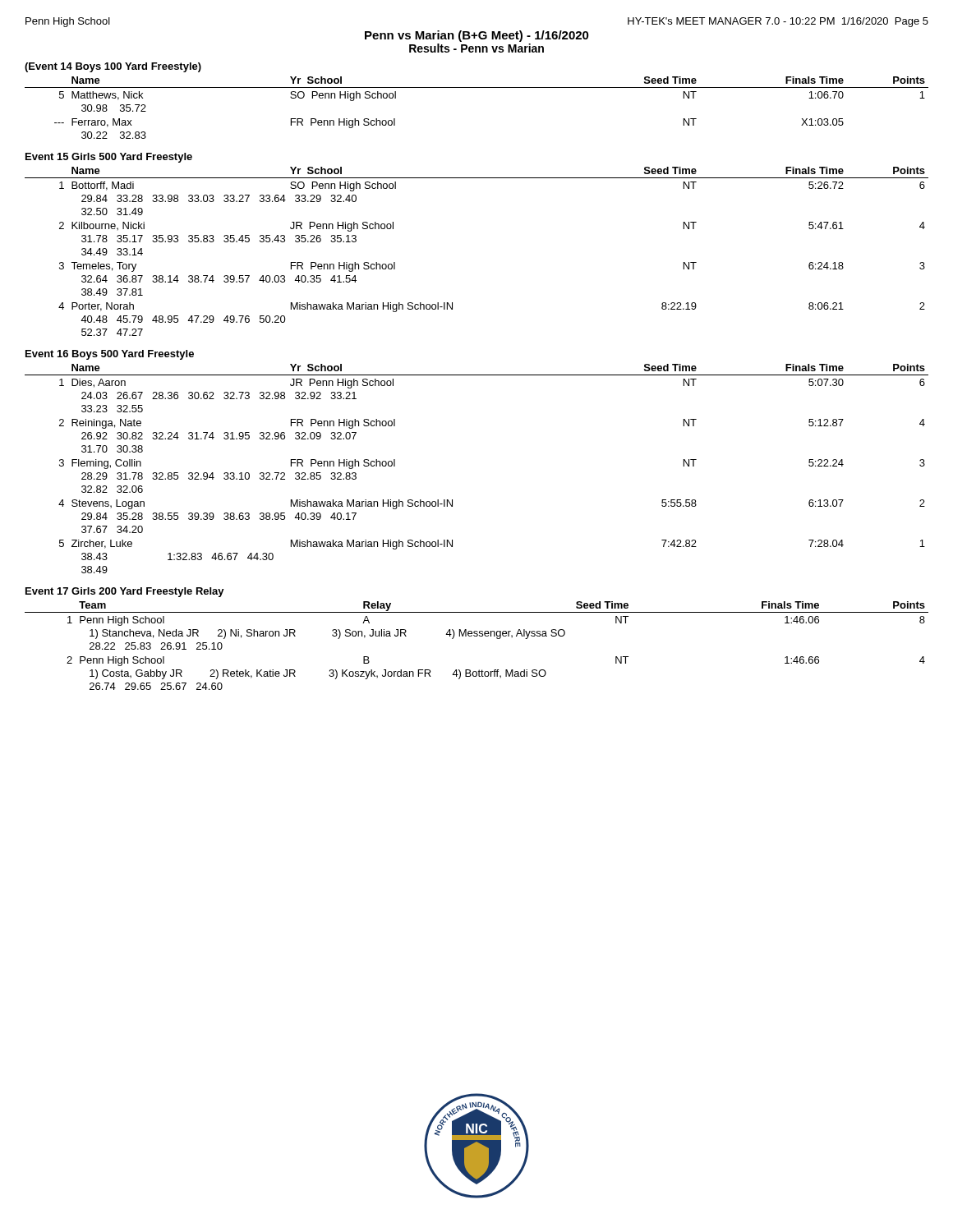Click on the table containing "38.49 37.81"

coord(476,251)
